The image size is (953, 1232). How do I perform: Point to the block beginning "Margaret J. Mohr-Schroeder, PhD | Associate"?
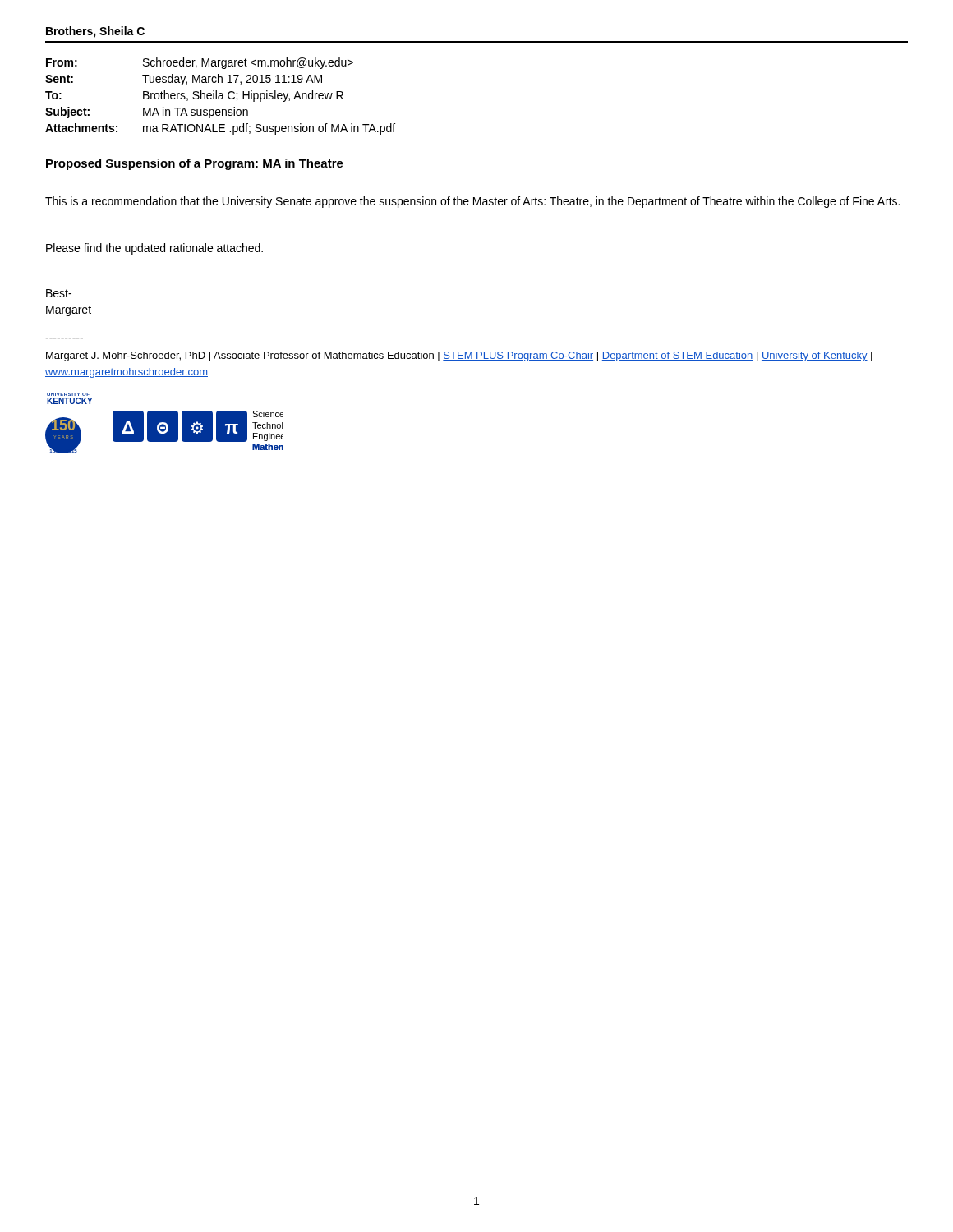point(459,363)
